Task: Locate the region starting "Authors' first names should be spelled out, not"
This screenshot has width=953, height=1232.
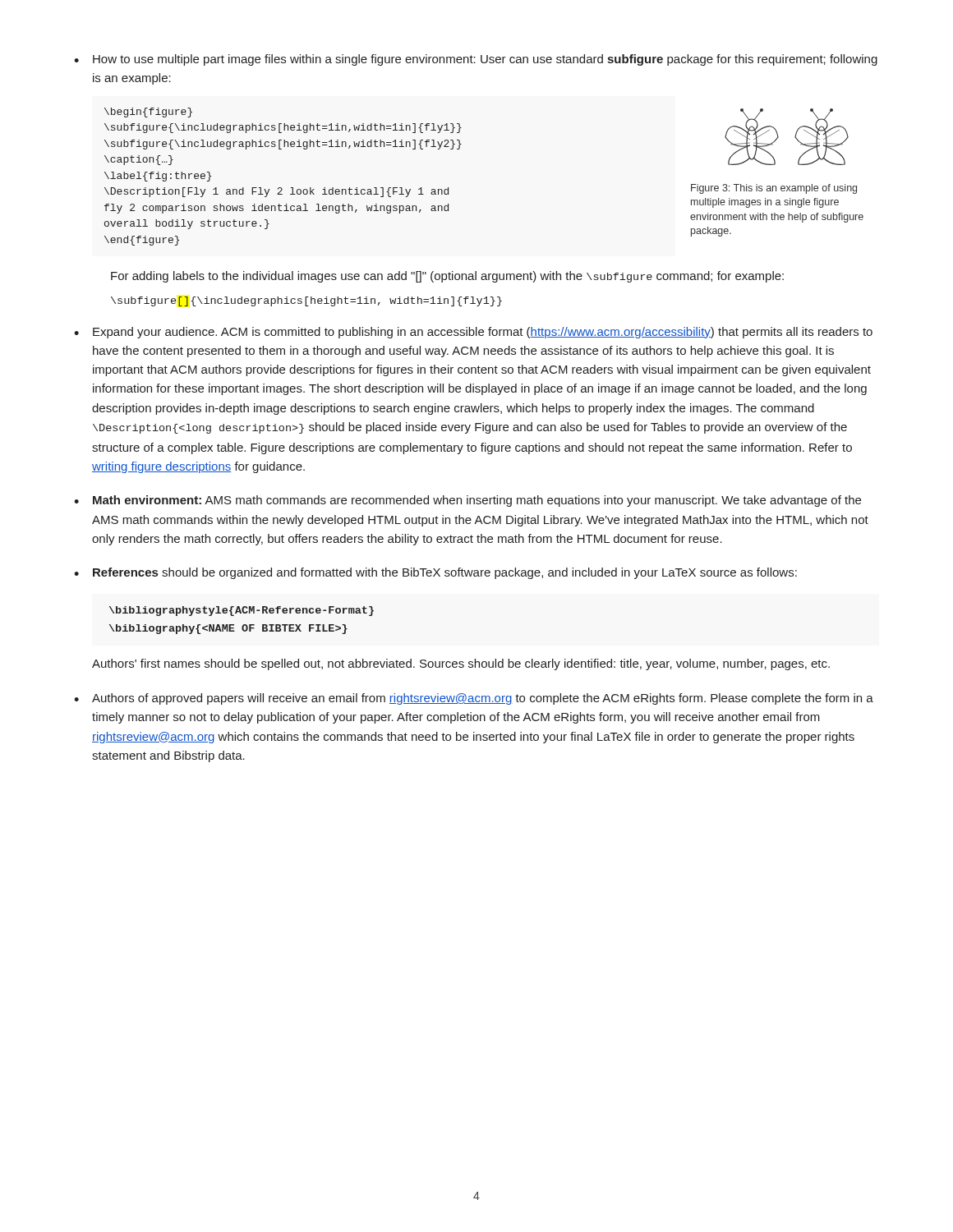Action: [461, 663]
